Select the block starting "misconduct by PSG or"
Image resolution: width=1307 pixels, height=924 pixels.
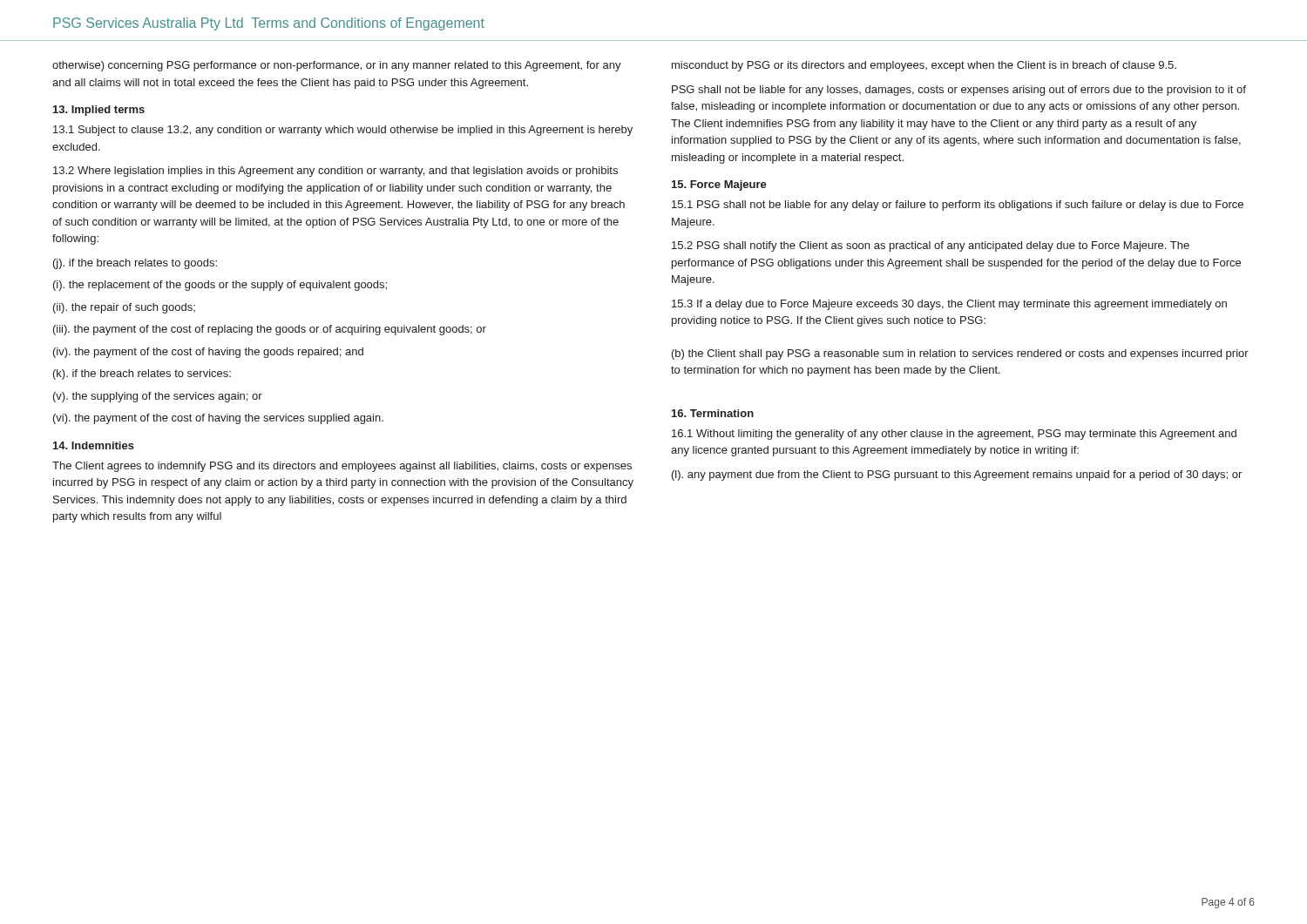[x=924, y=65]
